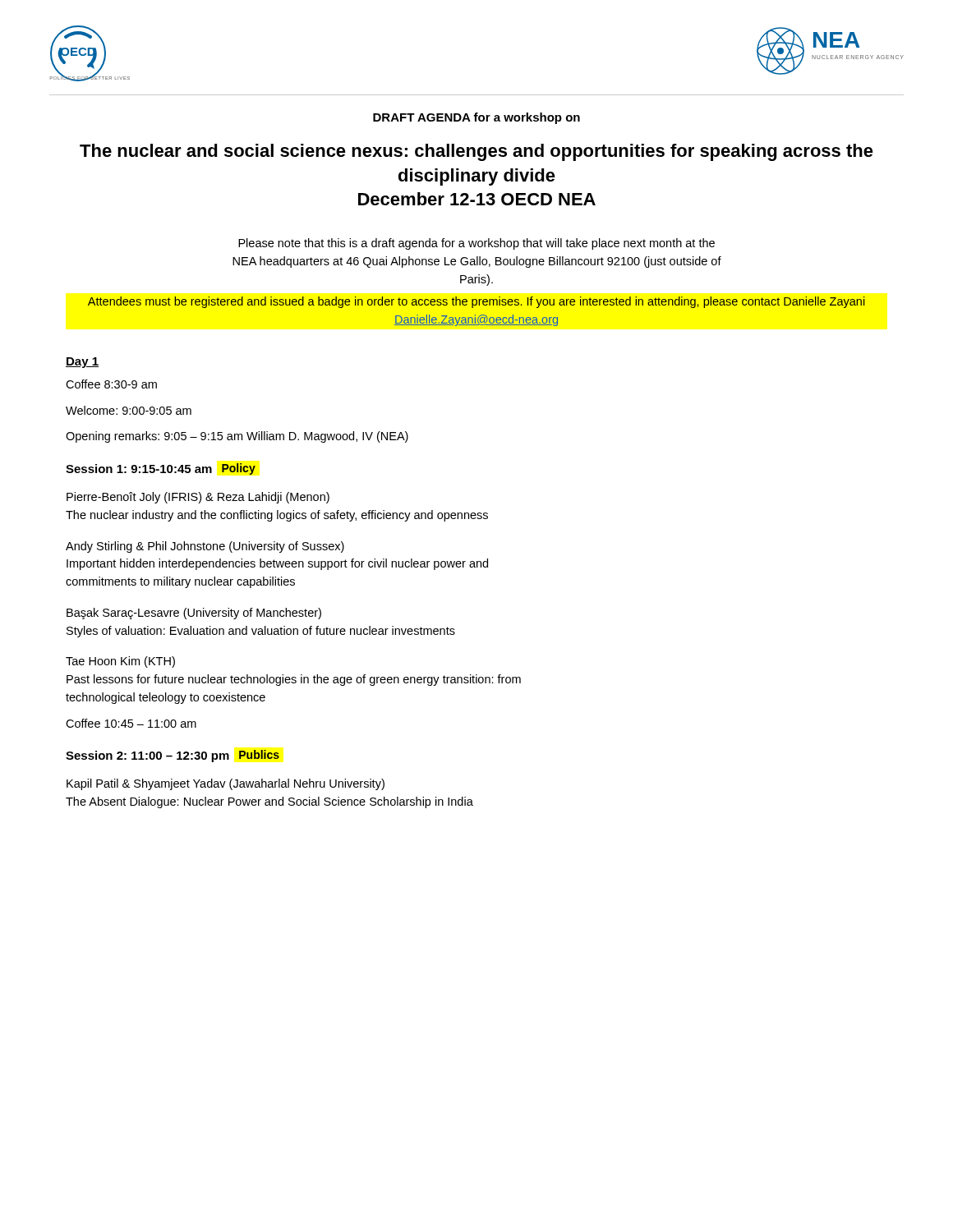
Task: Where is the passage that starts "Başak Saraç-Lesavre (University of"?
Action: 260,621
